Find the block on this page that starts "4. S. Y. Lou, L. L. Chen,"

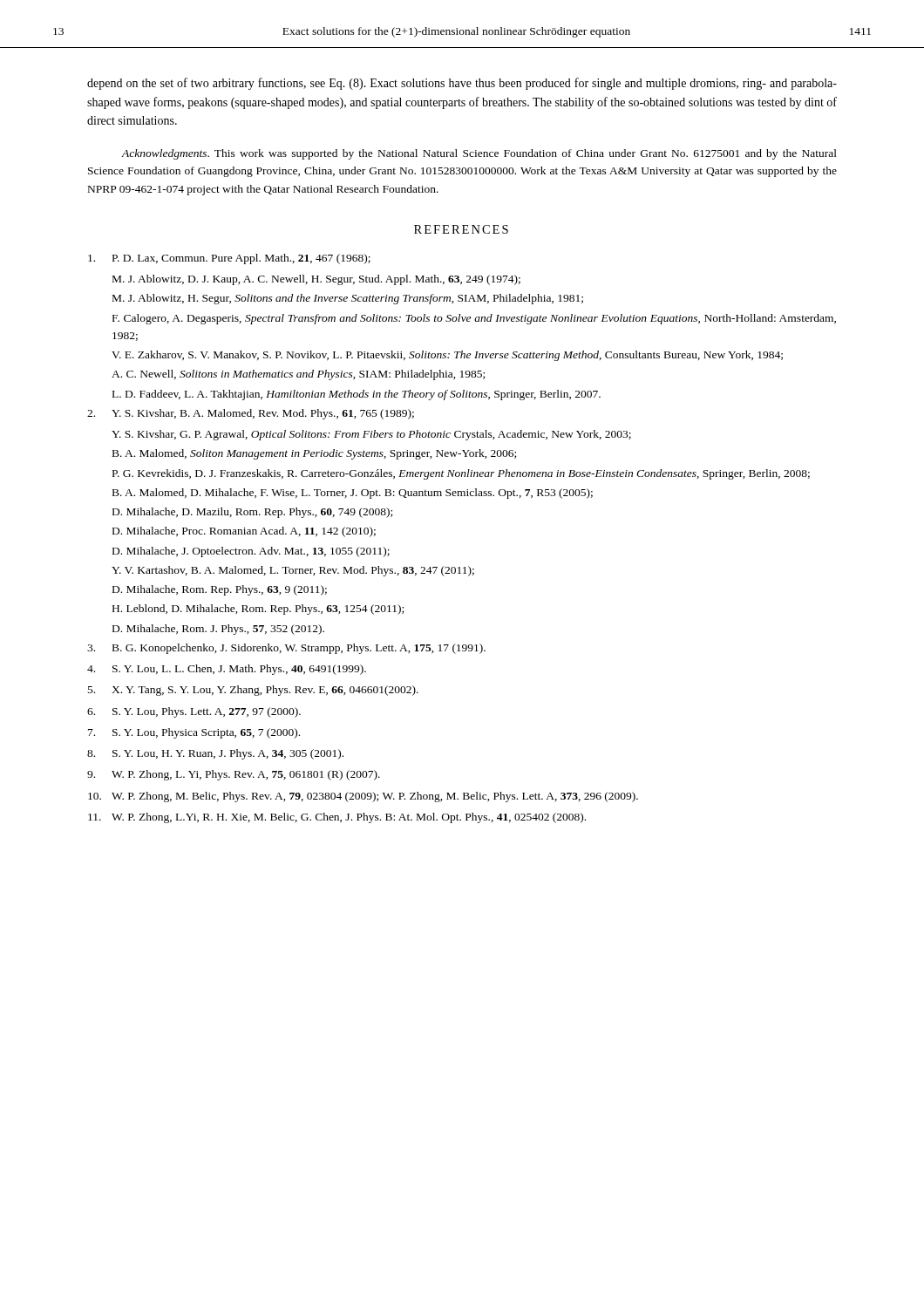227,670
